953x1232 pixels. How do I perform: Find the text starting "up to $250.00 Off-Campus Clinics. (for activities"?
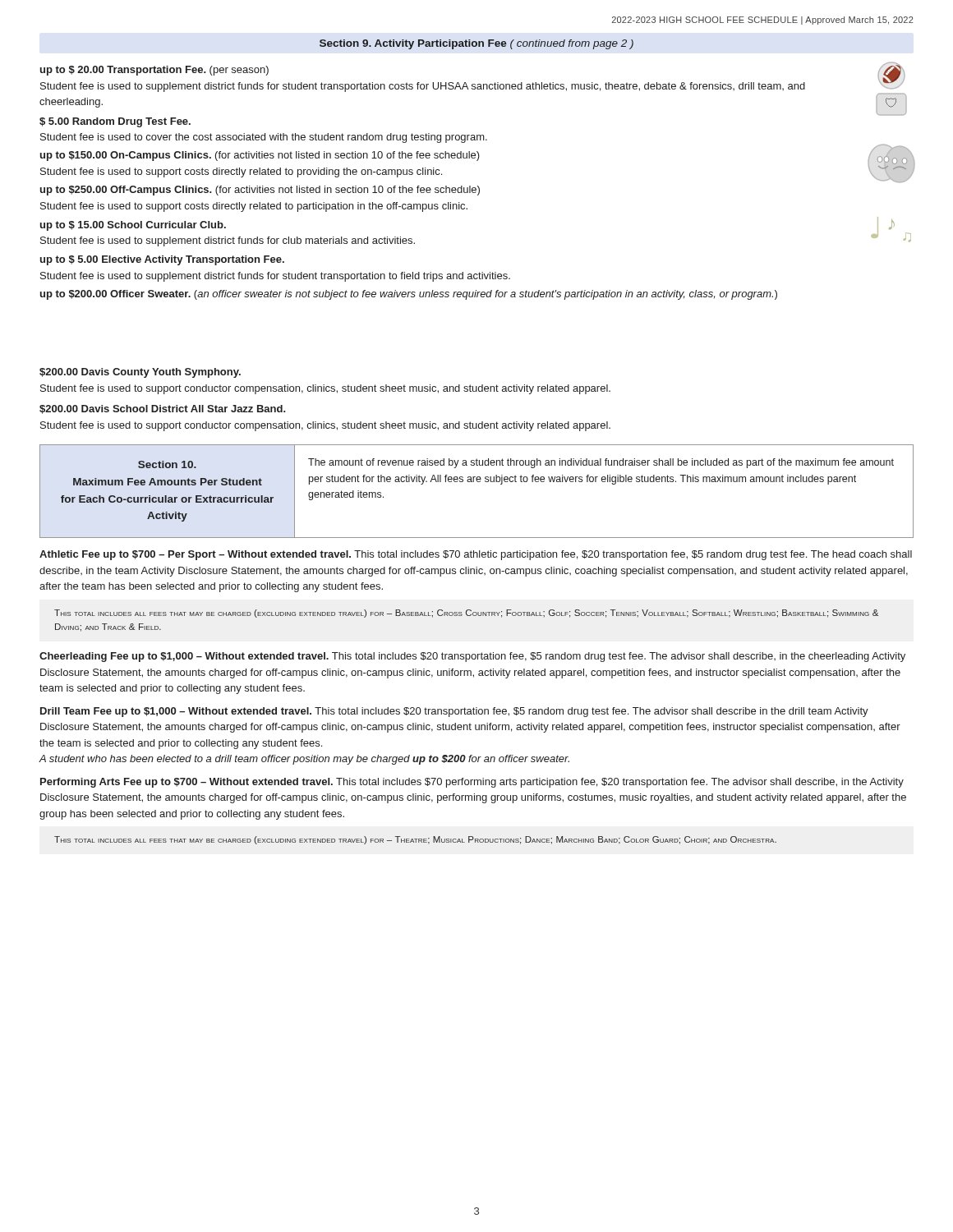[x=260, y=189]
